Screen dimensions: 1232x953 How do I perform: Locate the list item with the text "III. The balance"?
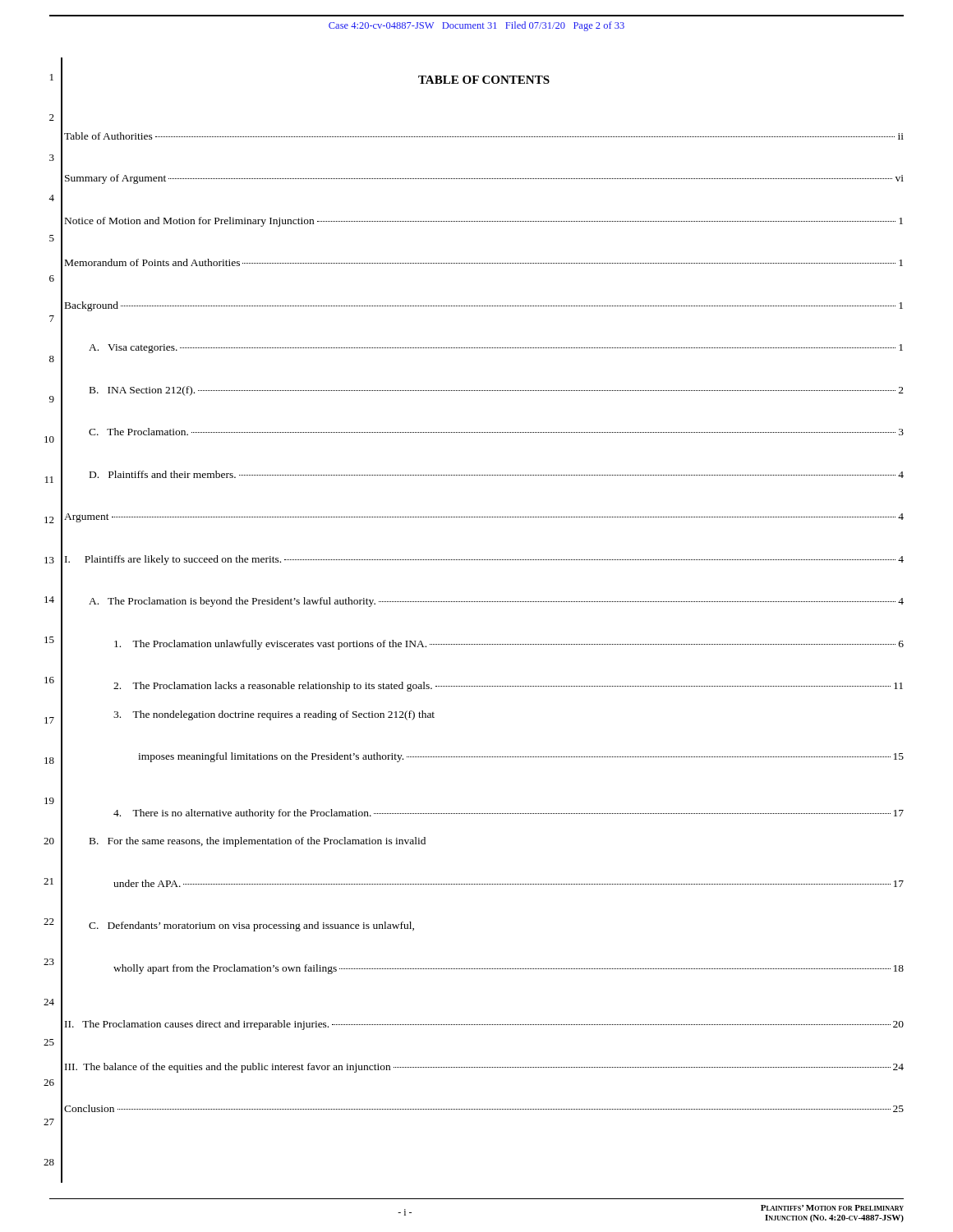[x=484, y=1066]
